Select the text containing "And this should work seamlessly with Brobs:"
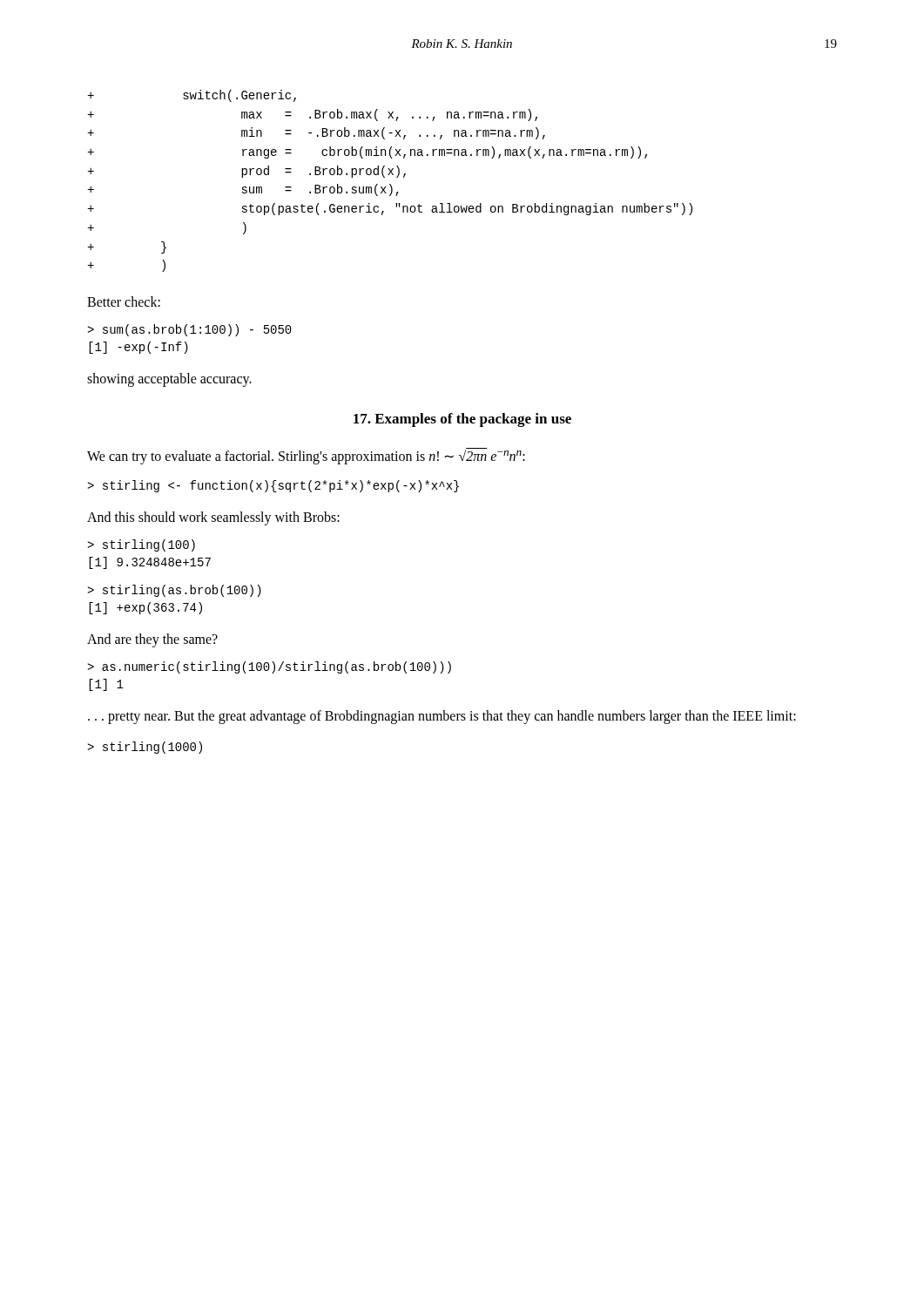The width and height of the screenshot is (924, 1307). 213,518
